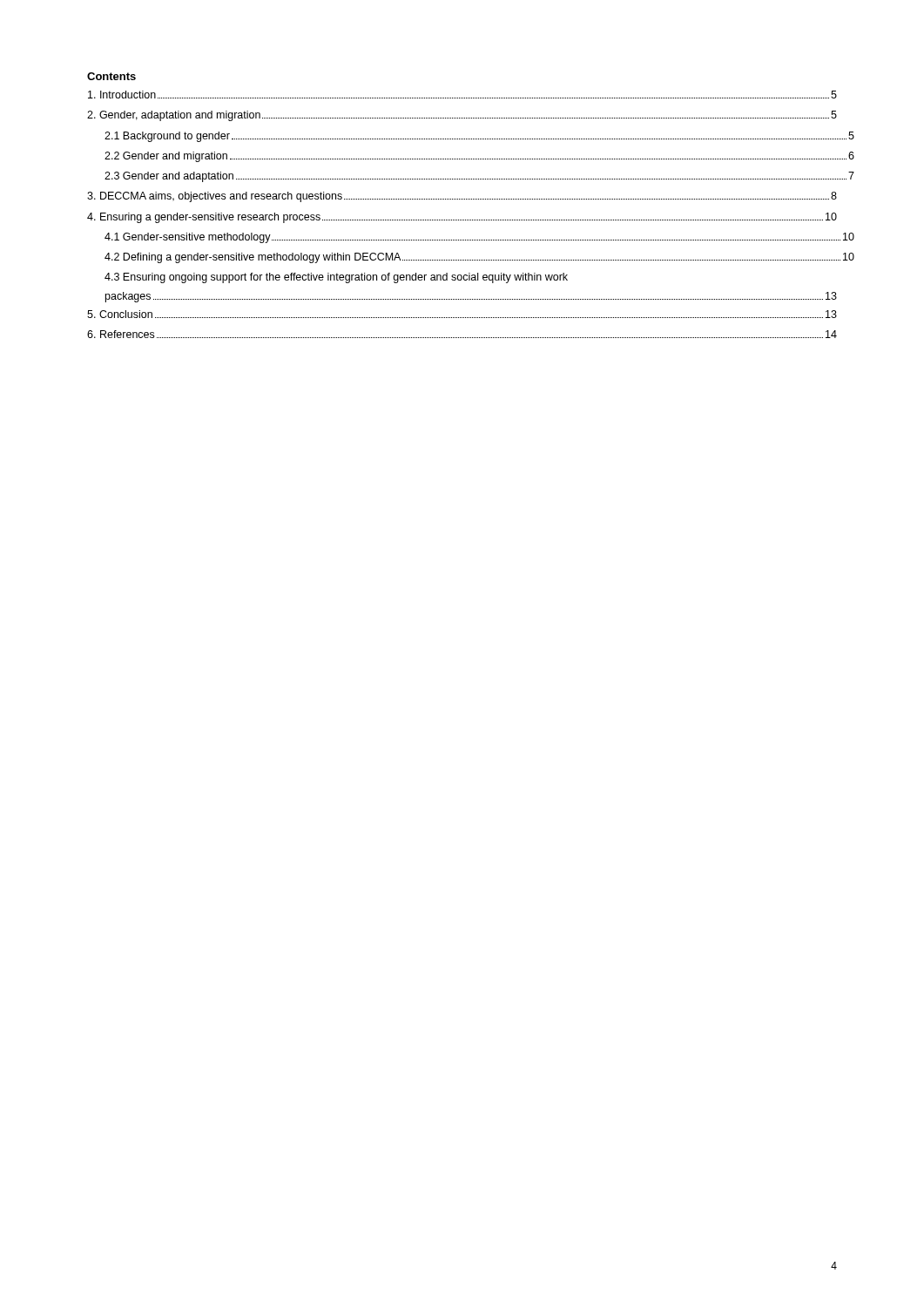This screenshot has height=1307, width=924.
Task: Click where it says "2.1 Background to gender 5"
Action: pos(479,136)
